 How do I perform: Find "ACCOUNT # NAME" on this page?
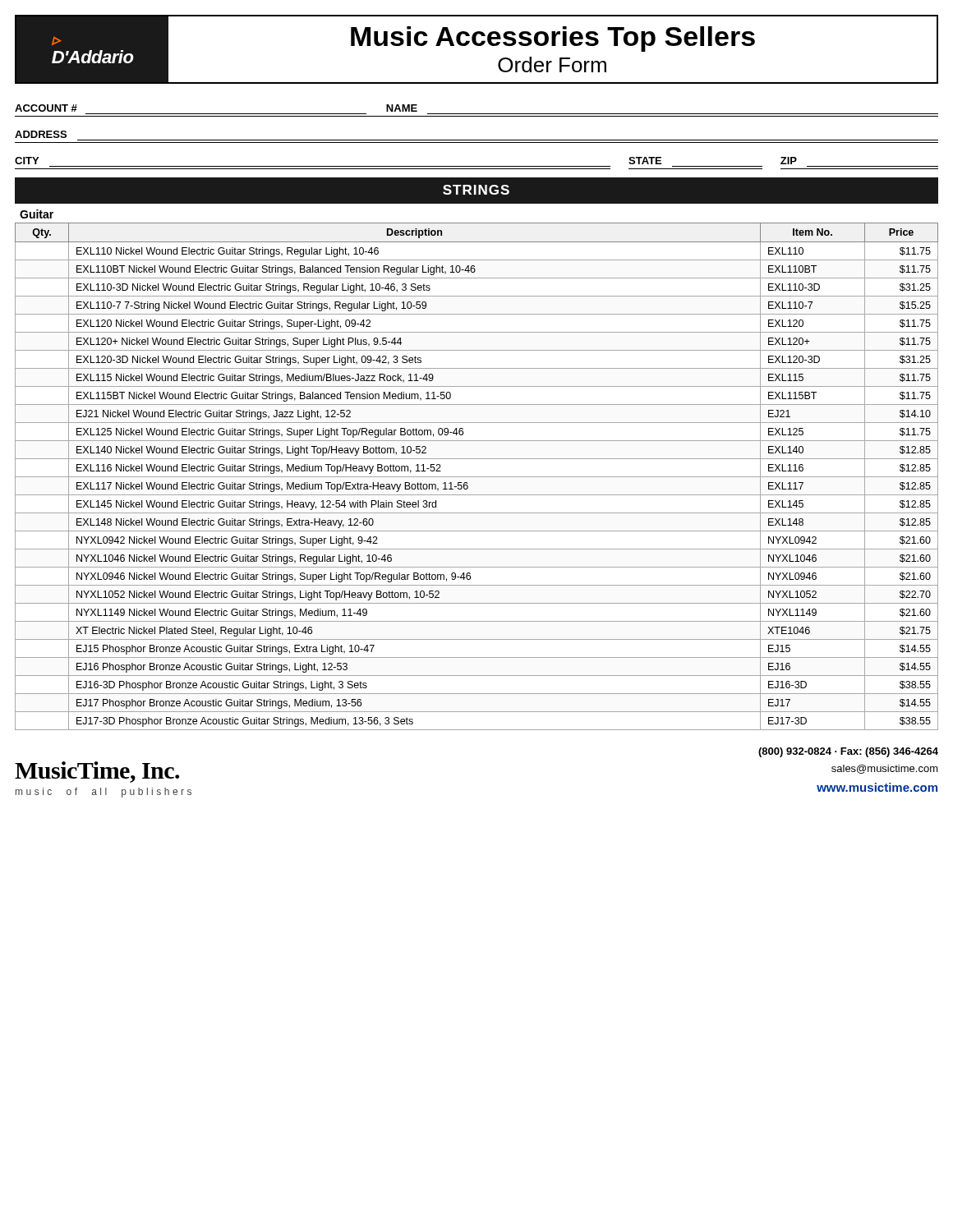[x=476, y=108]
